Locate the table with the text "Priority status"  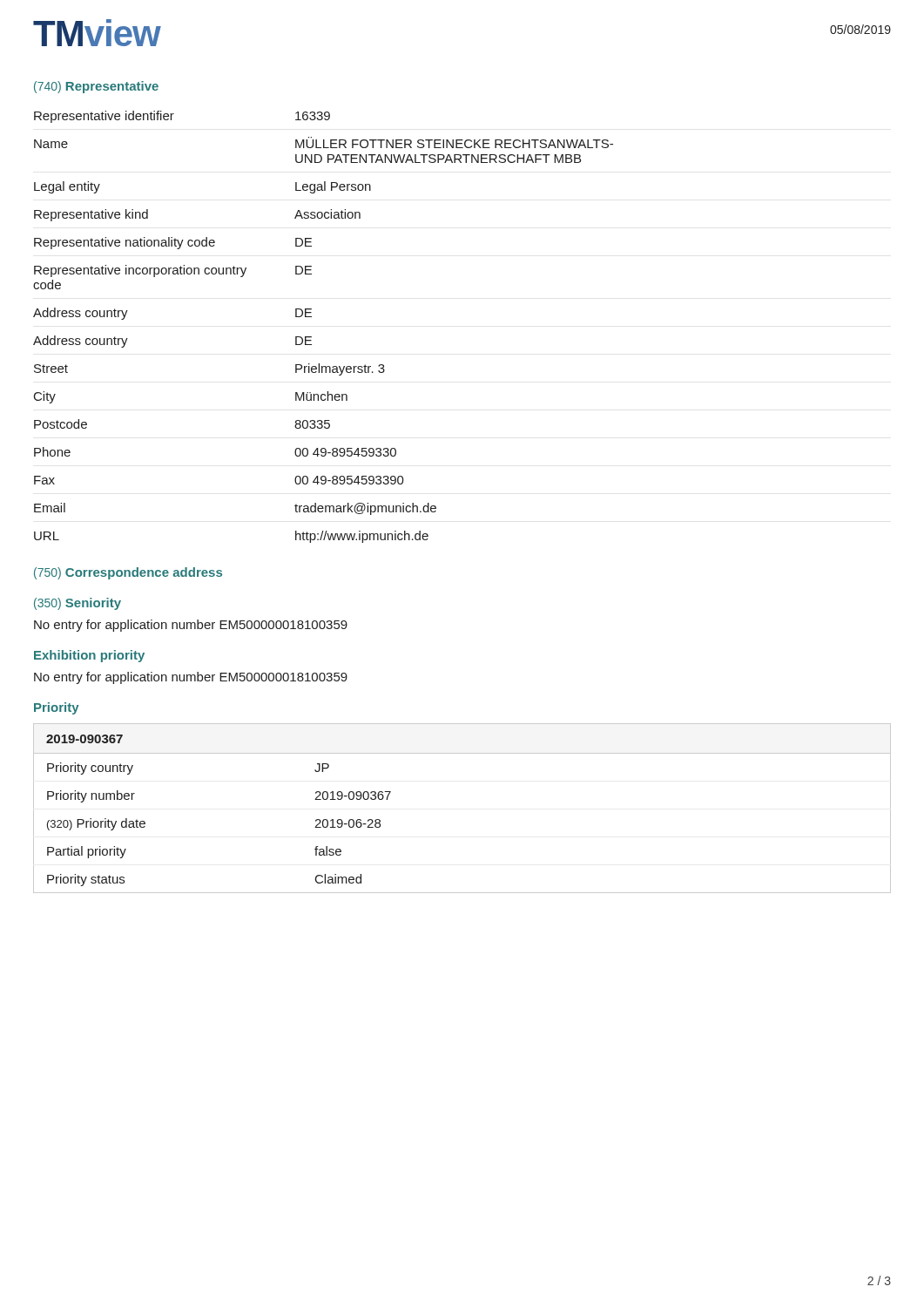(462, 808)
